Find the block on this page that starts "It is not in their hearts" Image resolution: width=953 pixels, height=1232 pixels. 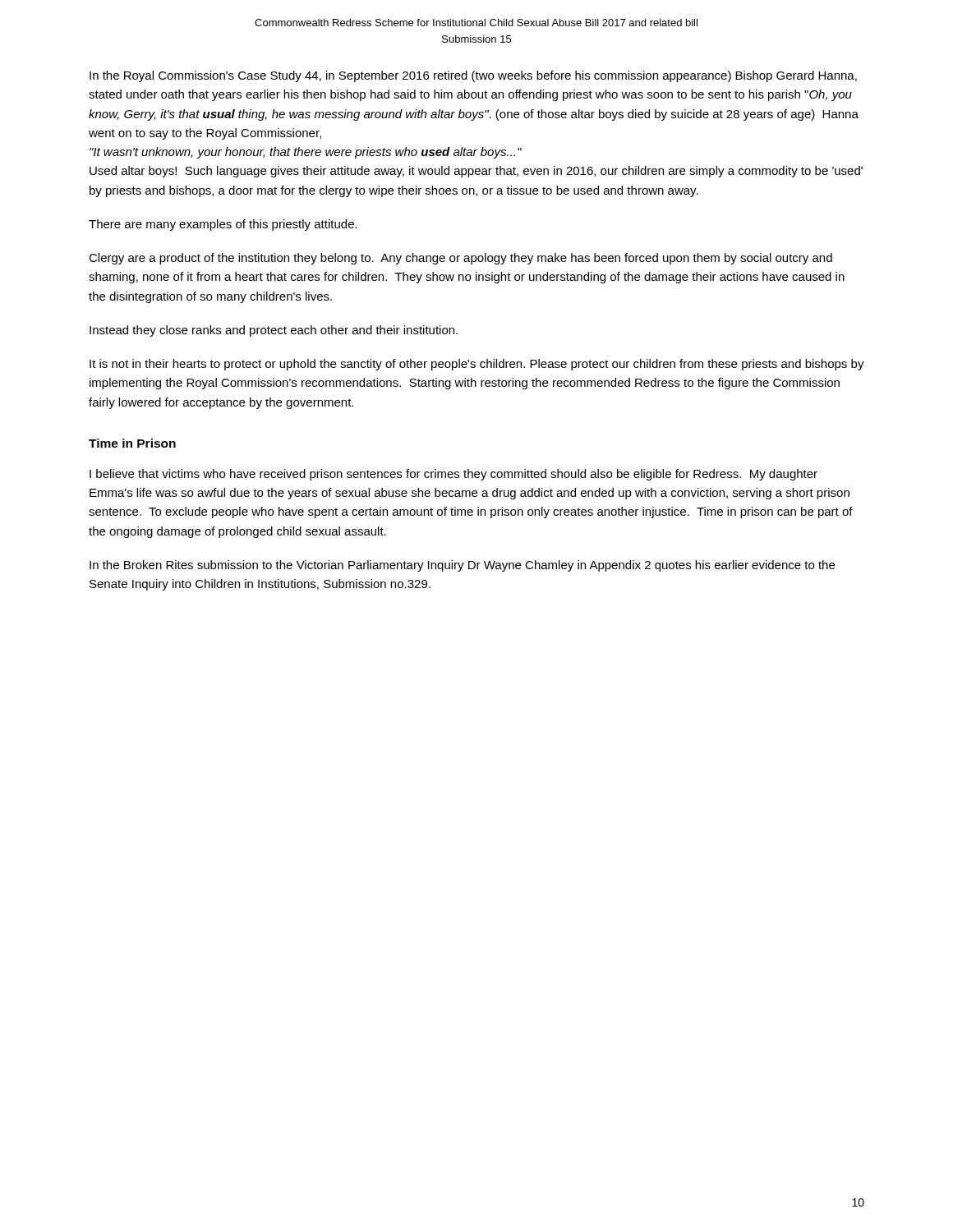[476, 383]
